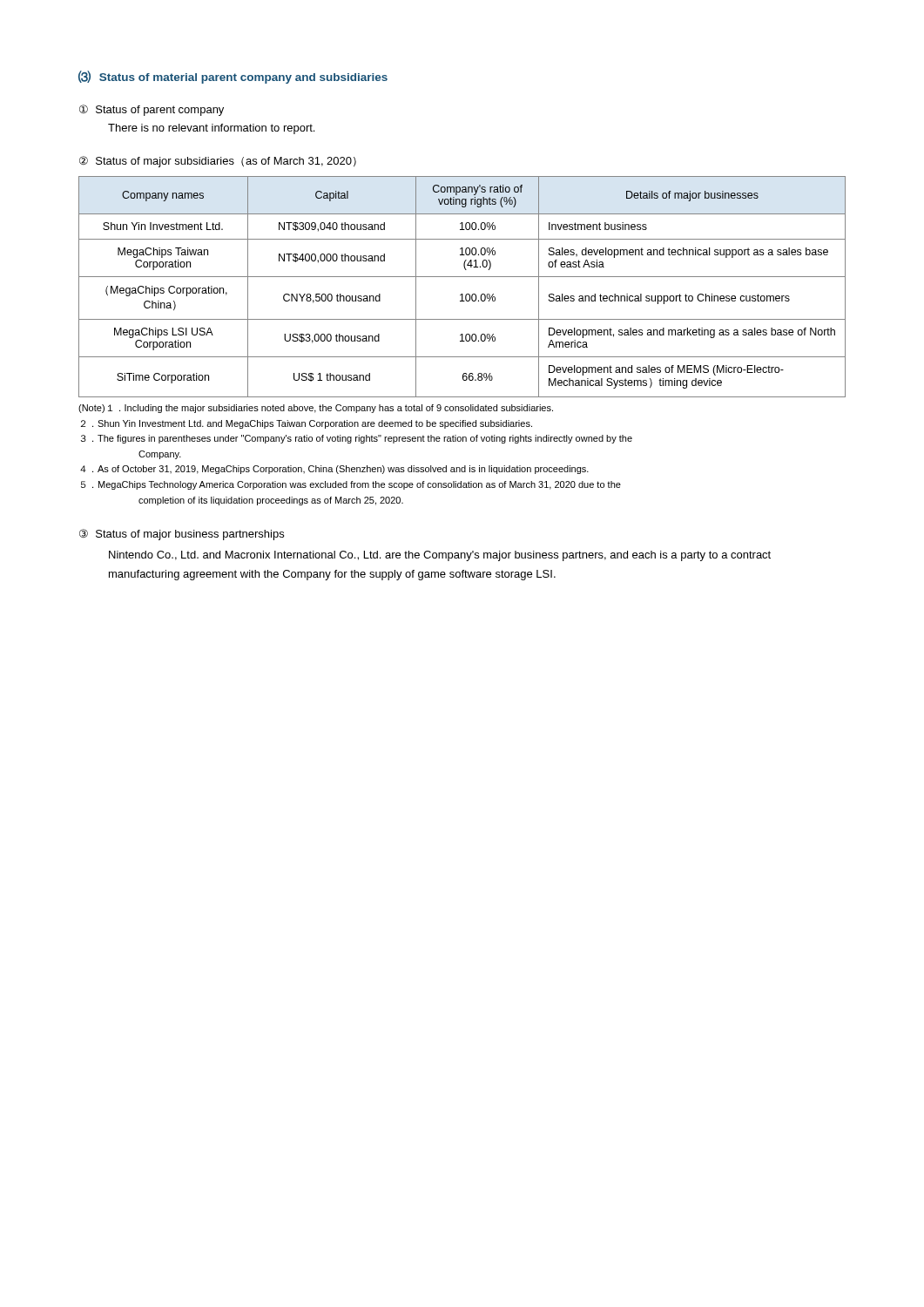Find the footnote
Viewport: 924px width, 1307px height.
462,455
